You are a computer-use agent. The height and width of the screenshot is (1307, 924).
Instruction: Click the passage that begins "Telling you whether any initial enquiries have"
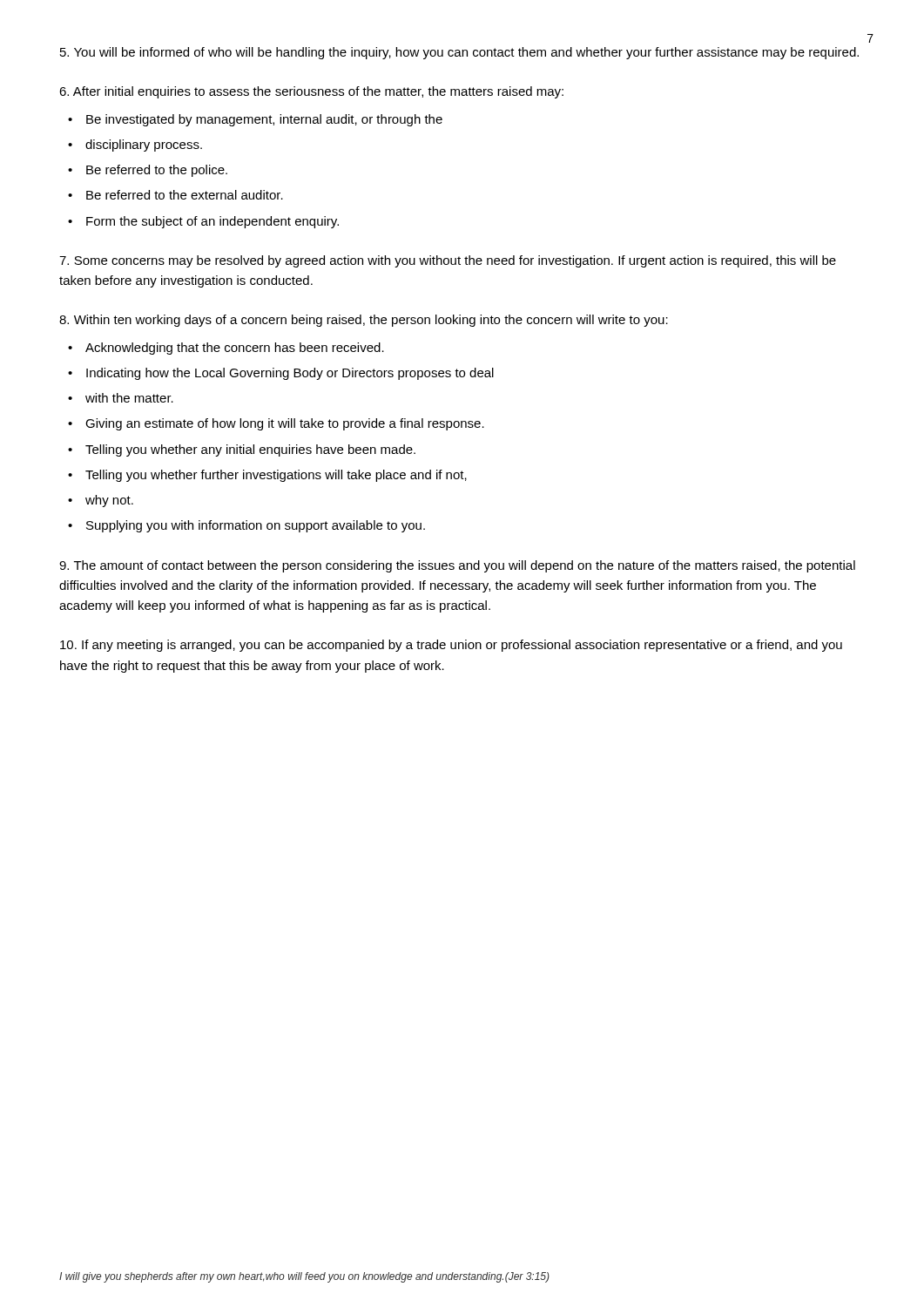coord(251,449)
